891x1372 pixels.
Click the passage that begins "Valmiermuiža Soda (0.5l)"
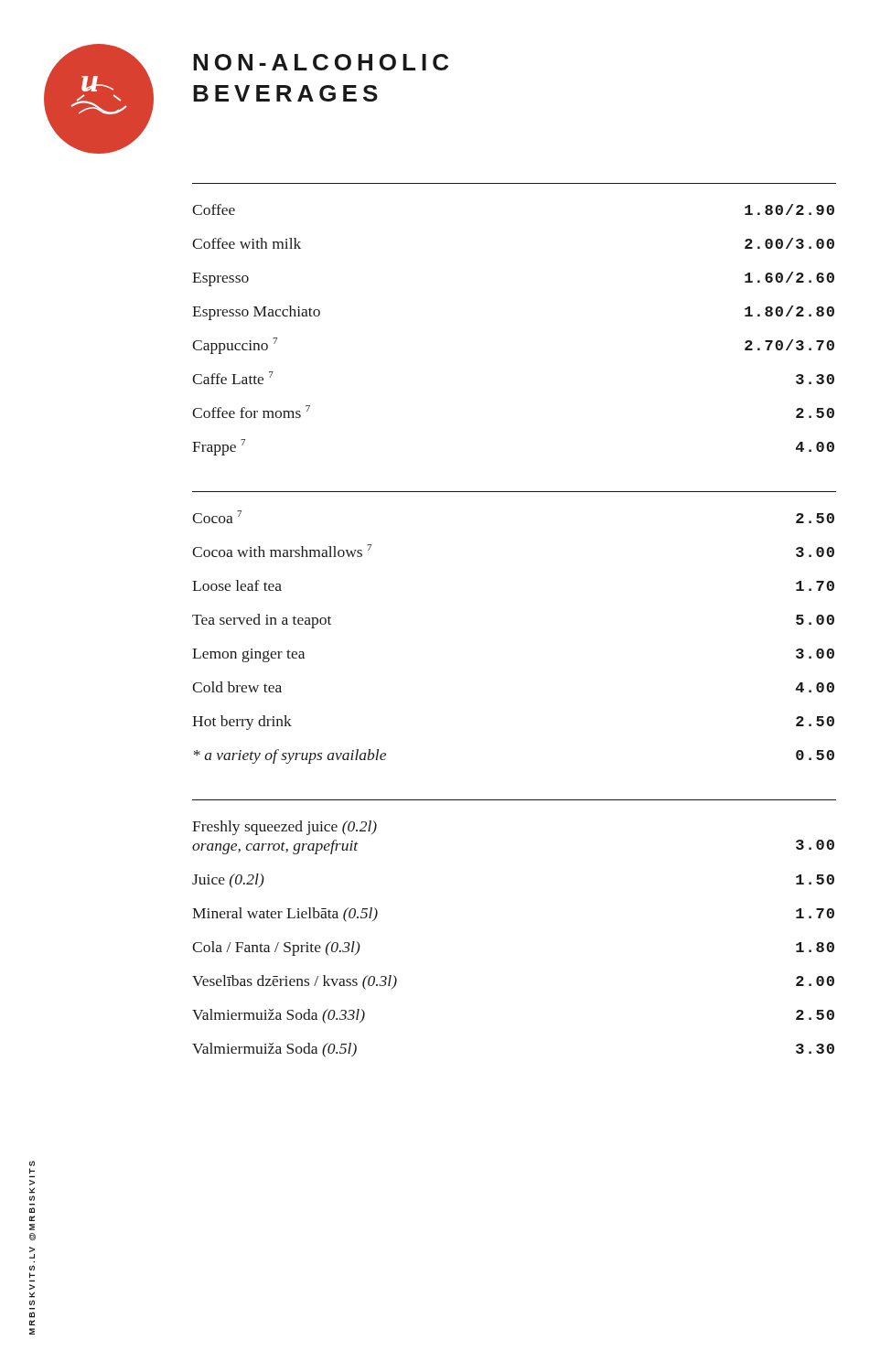[271, 1050]
